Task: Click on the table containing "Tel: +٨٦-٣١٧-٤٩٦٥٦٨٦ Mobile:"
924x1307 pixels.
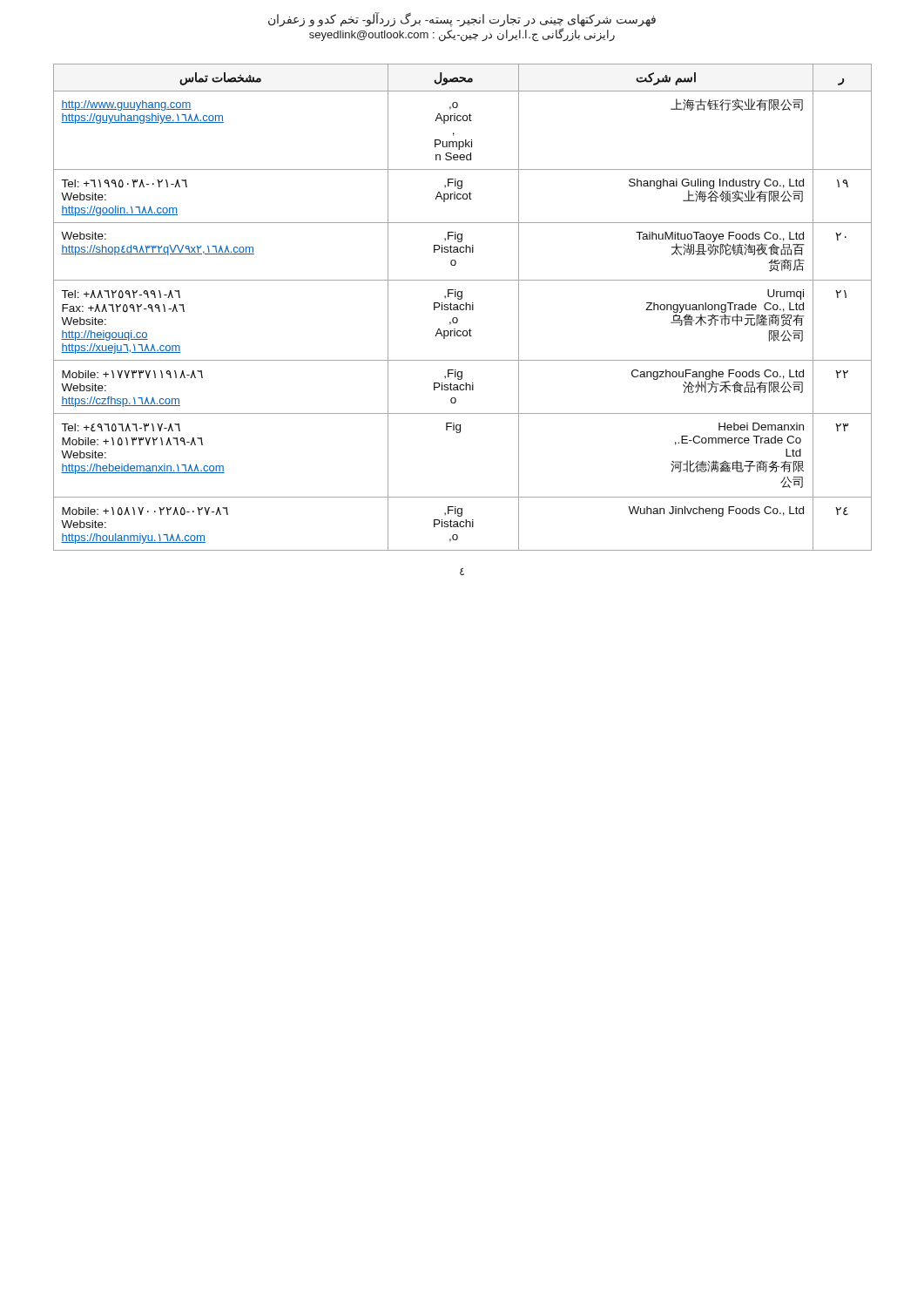Action: 462,303
